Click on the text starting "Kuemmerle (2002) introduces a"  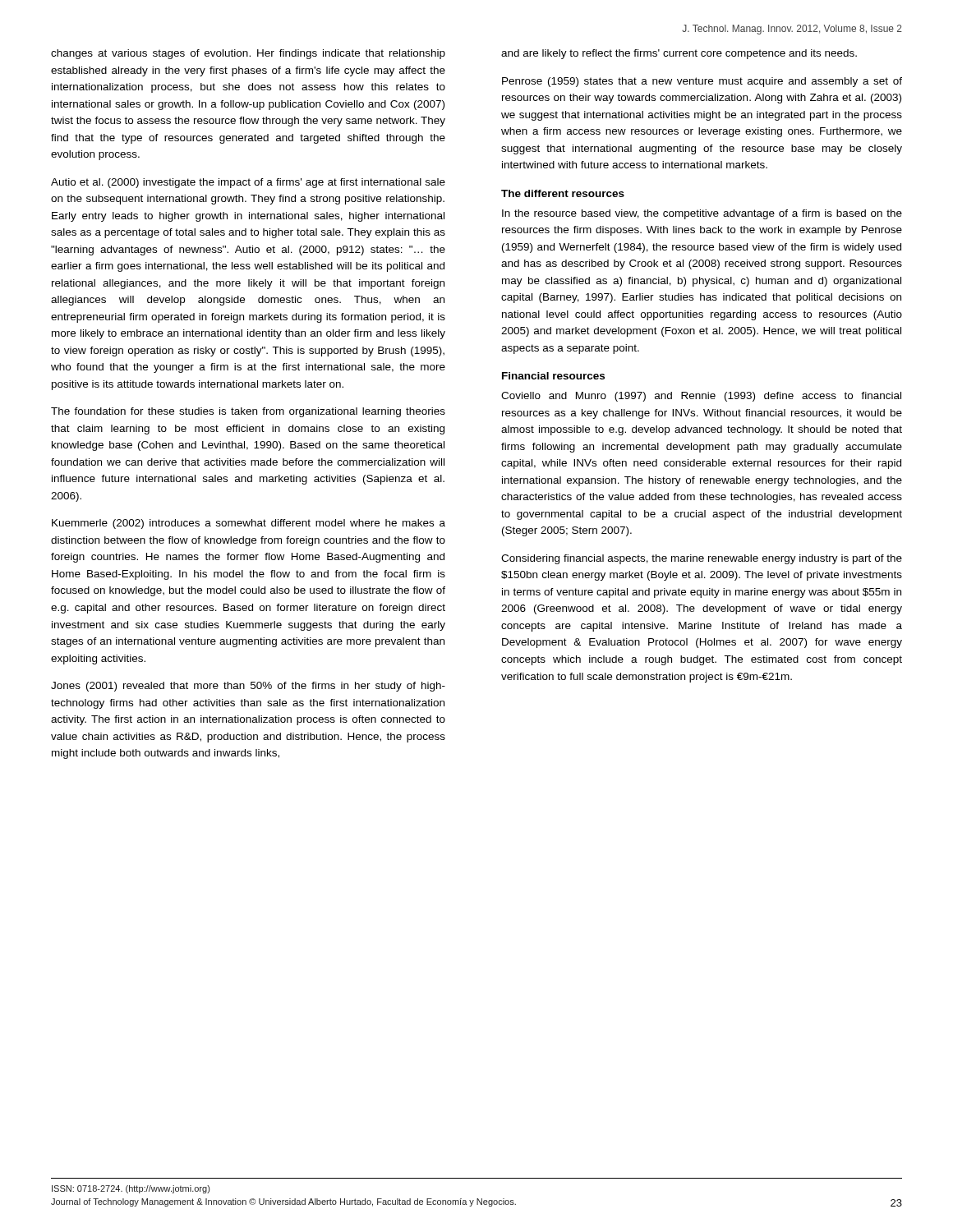point(248,590)
